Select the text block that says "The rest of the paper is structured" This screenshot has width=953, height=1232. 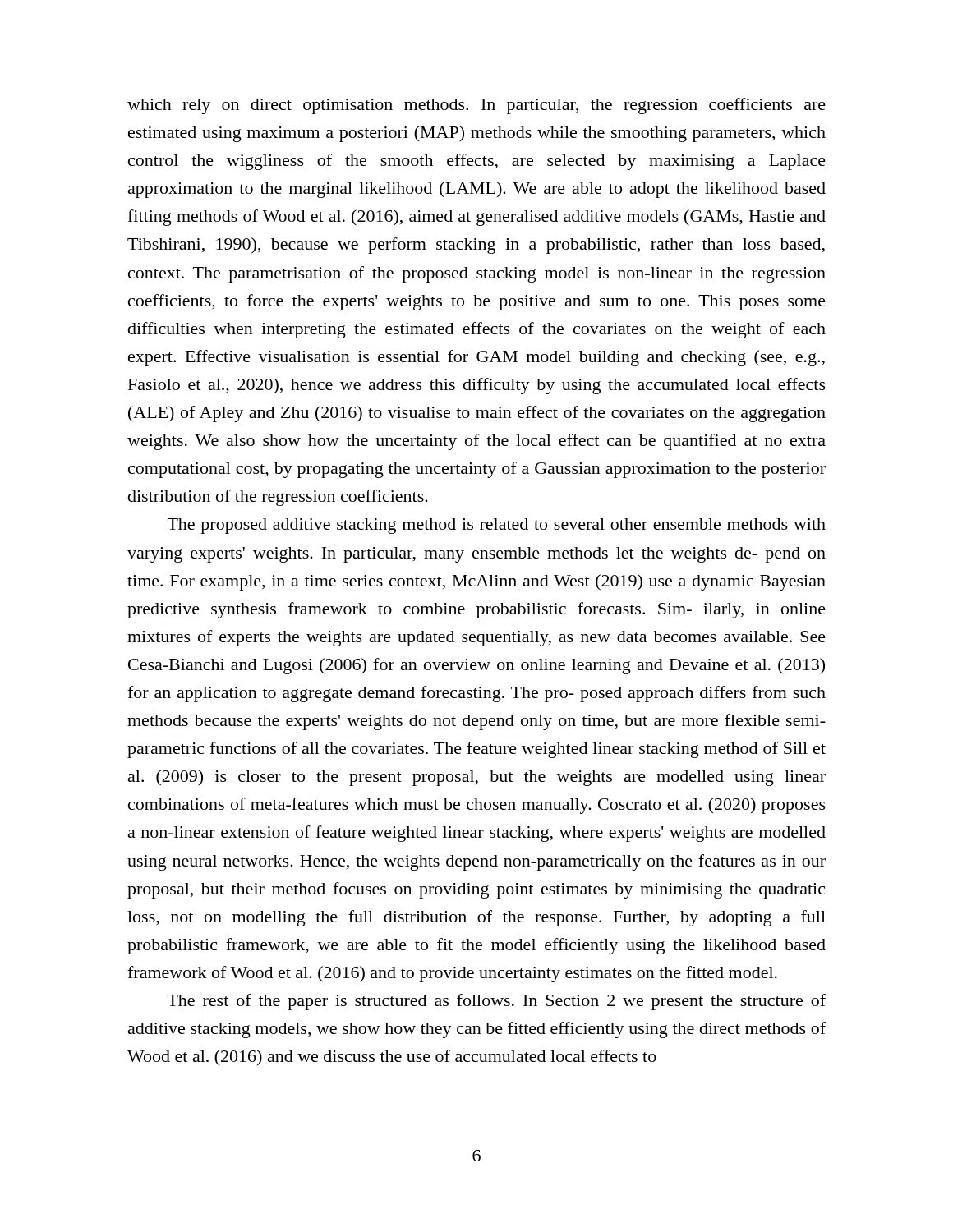coord(476,1028)
